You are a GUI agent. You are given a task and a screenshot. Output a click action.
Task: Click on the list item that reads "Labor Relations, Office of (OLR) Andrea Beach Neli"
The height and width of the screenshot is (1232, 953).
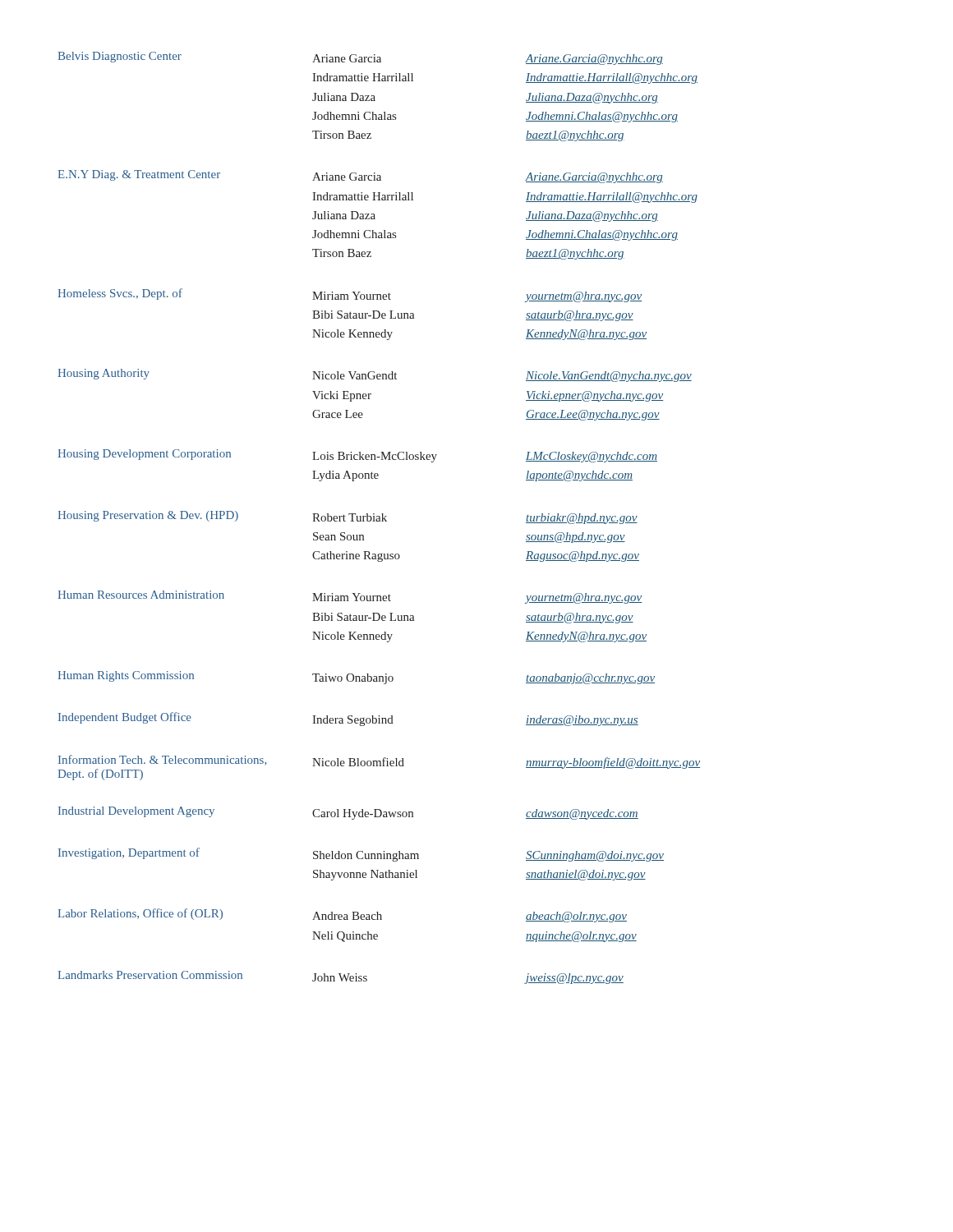coord(342,915)
